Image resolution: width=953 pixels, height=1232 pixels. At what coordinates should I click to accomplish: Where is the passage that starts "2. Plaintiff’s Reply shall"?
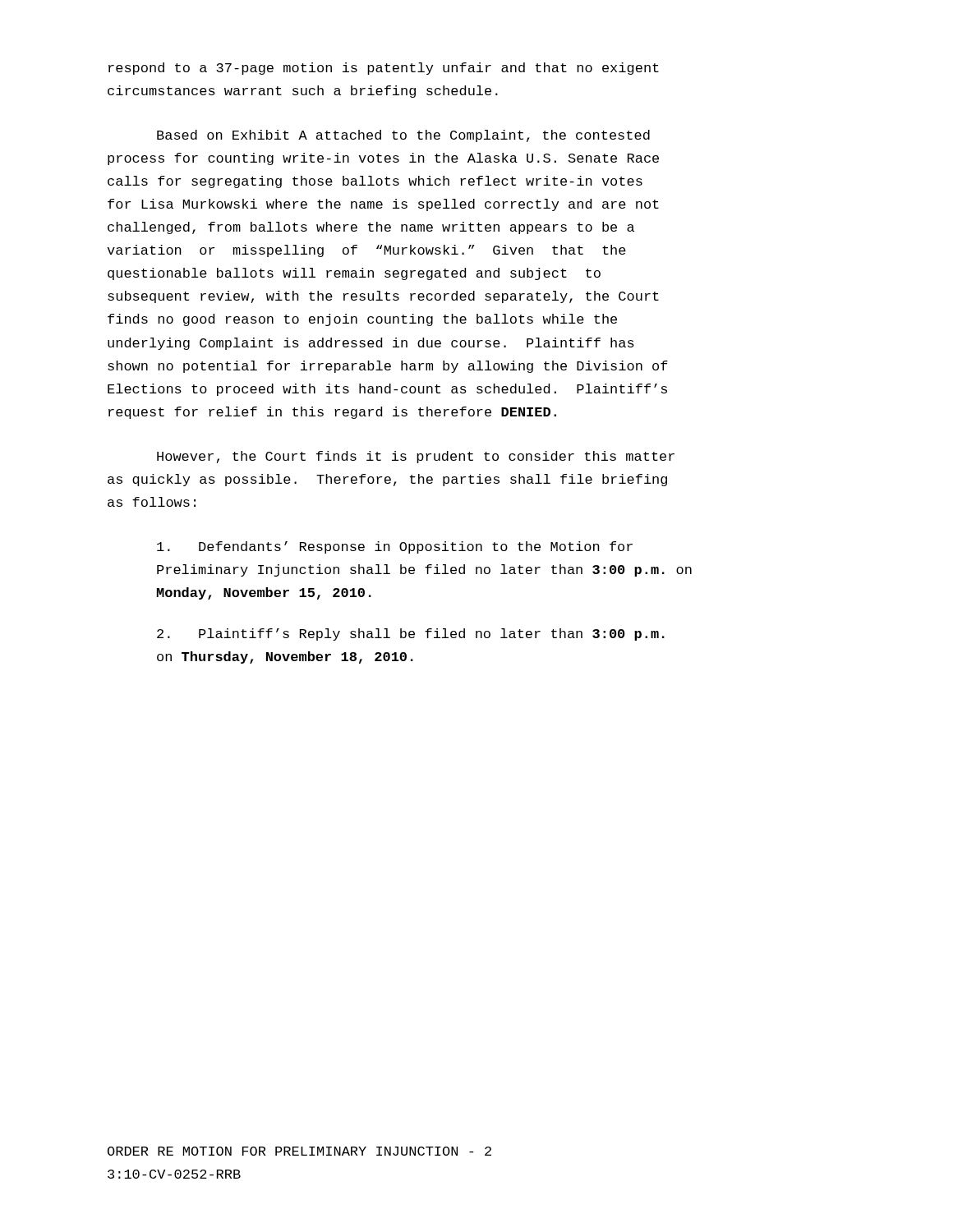pos(412,646)
